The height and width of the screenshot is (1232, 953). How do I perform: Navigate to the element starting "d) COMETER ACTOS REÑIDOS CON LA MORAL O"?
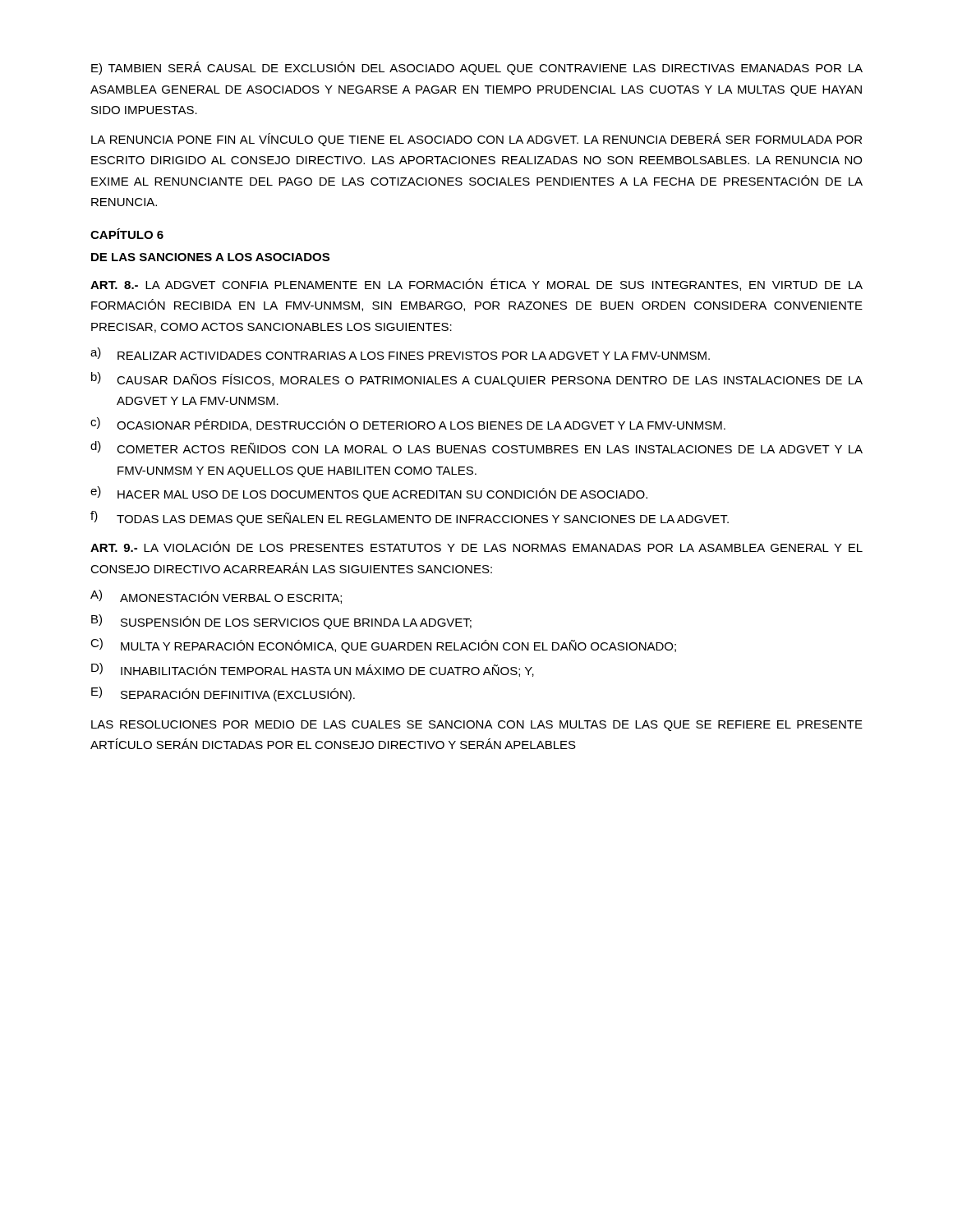click(476, 460)
